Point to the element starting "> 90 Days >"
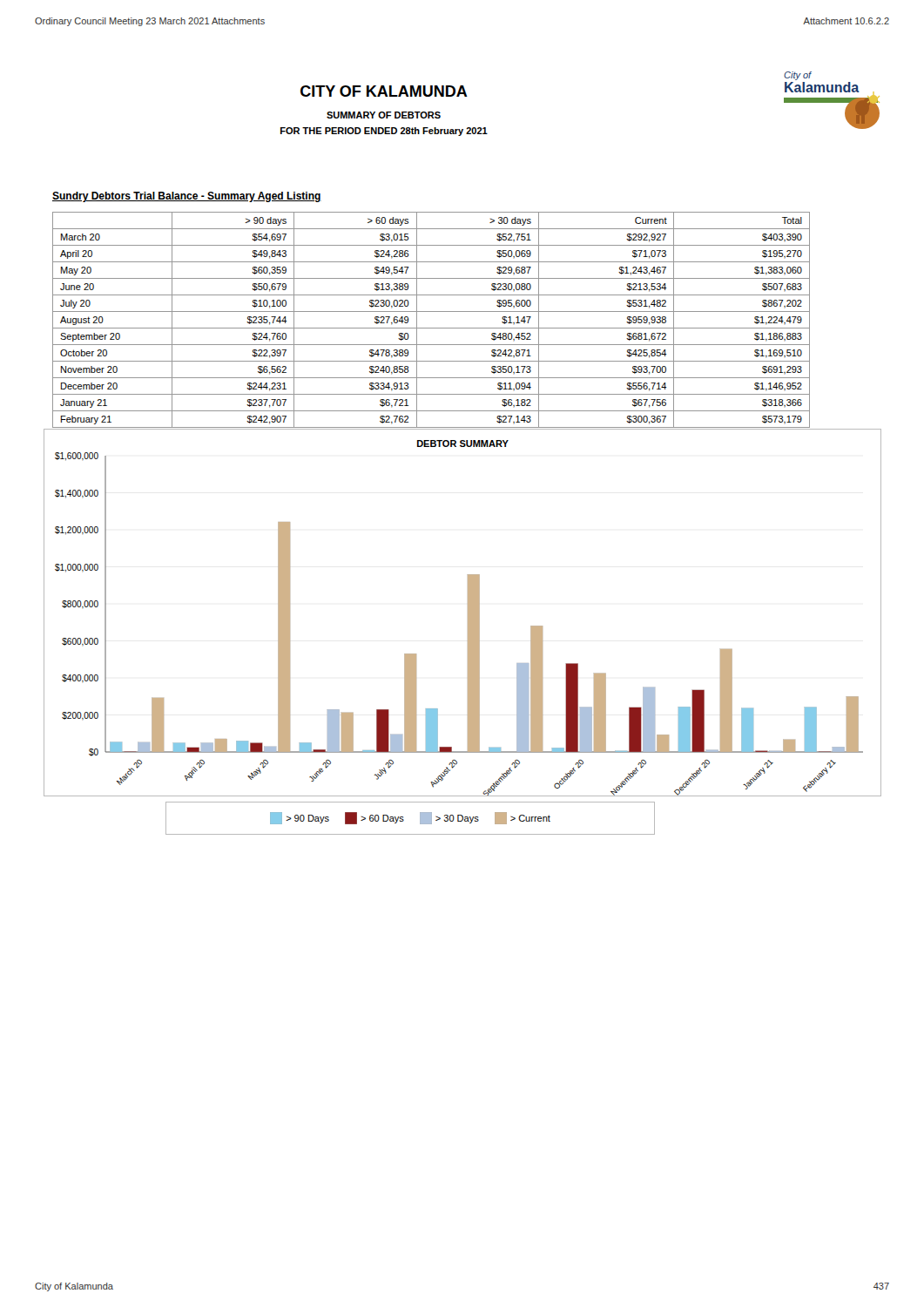924x1307 pixels. click(410, 818)
